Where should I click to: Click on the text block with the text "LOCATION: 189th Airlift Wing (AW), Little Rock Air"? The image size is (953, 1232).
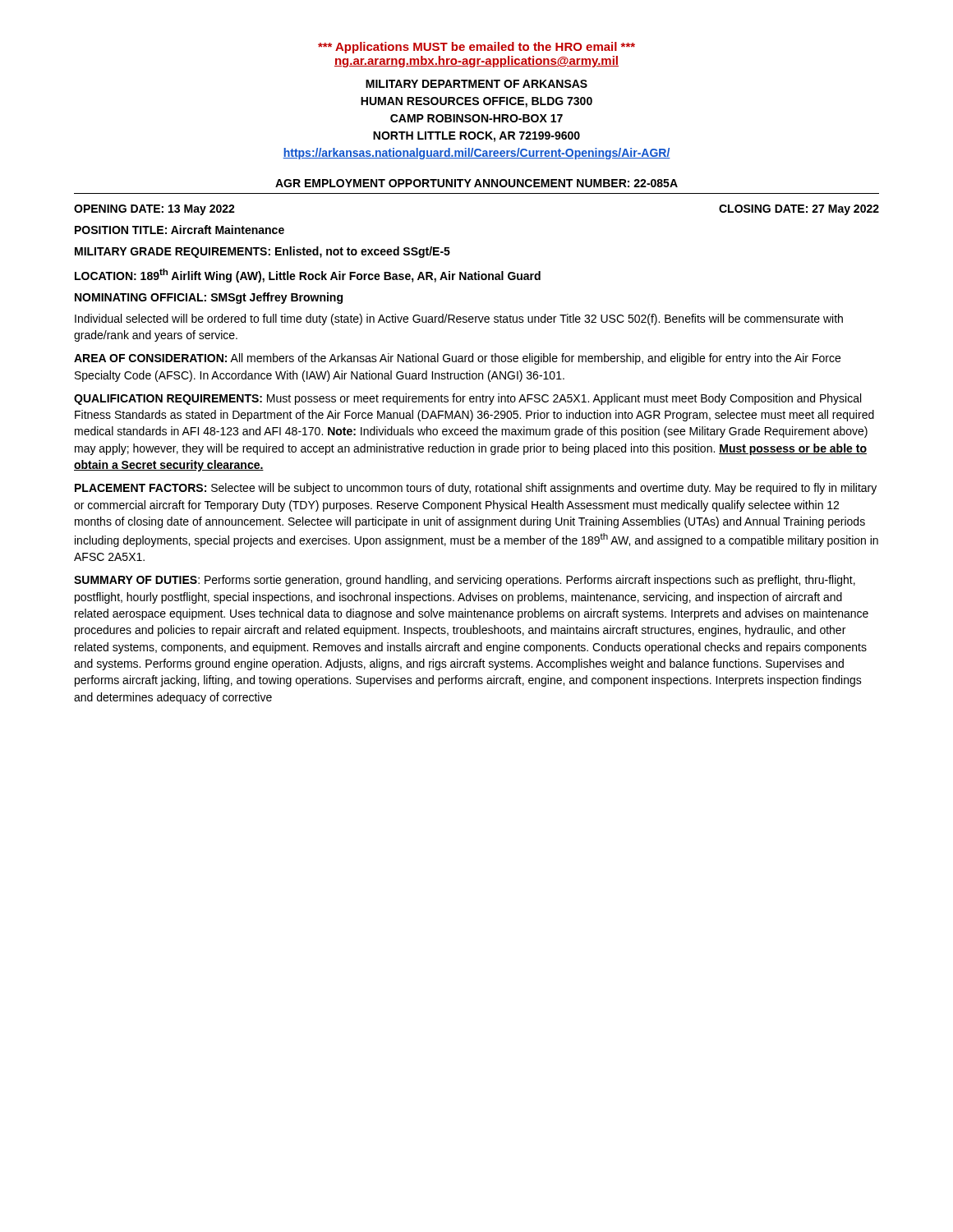click(x=308, y=274)
